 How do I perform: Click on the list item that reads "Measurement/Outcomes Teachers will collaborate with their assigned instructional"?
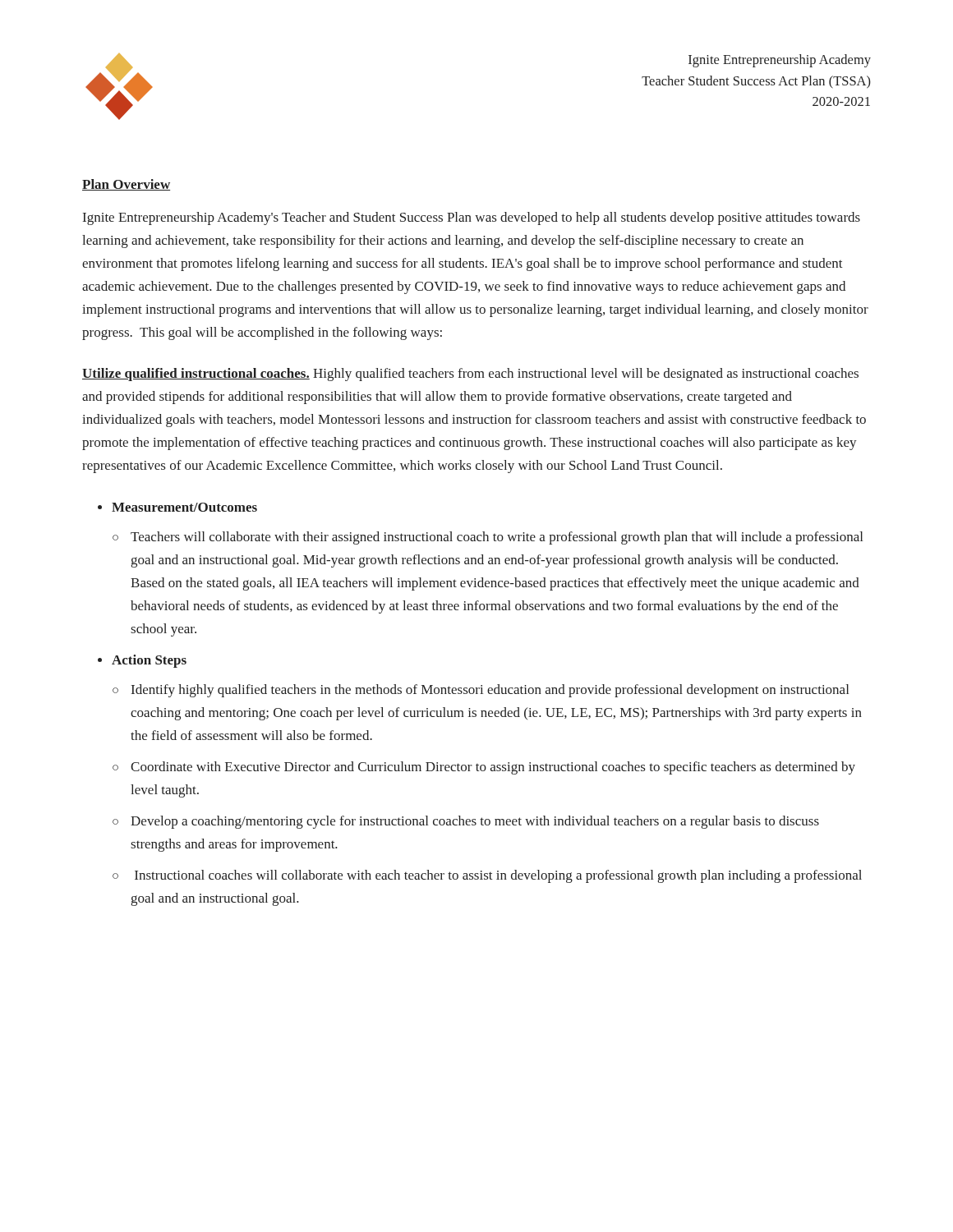[x=491, y=570]
